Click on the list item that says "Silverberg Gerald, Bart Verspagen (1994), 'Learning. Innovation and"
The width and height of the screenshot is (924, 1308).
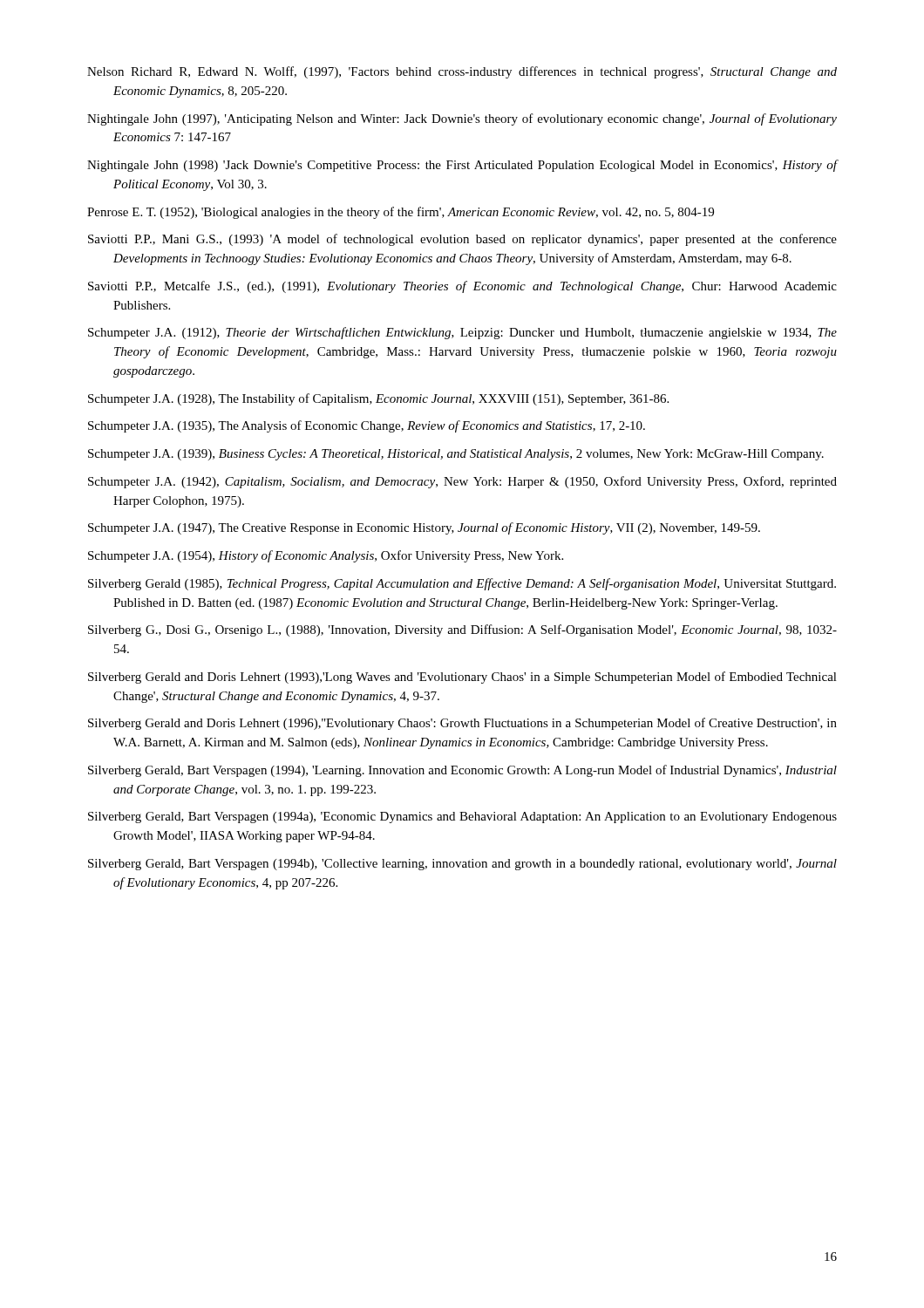[462, 779]
